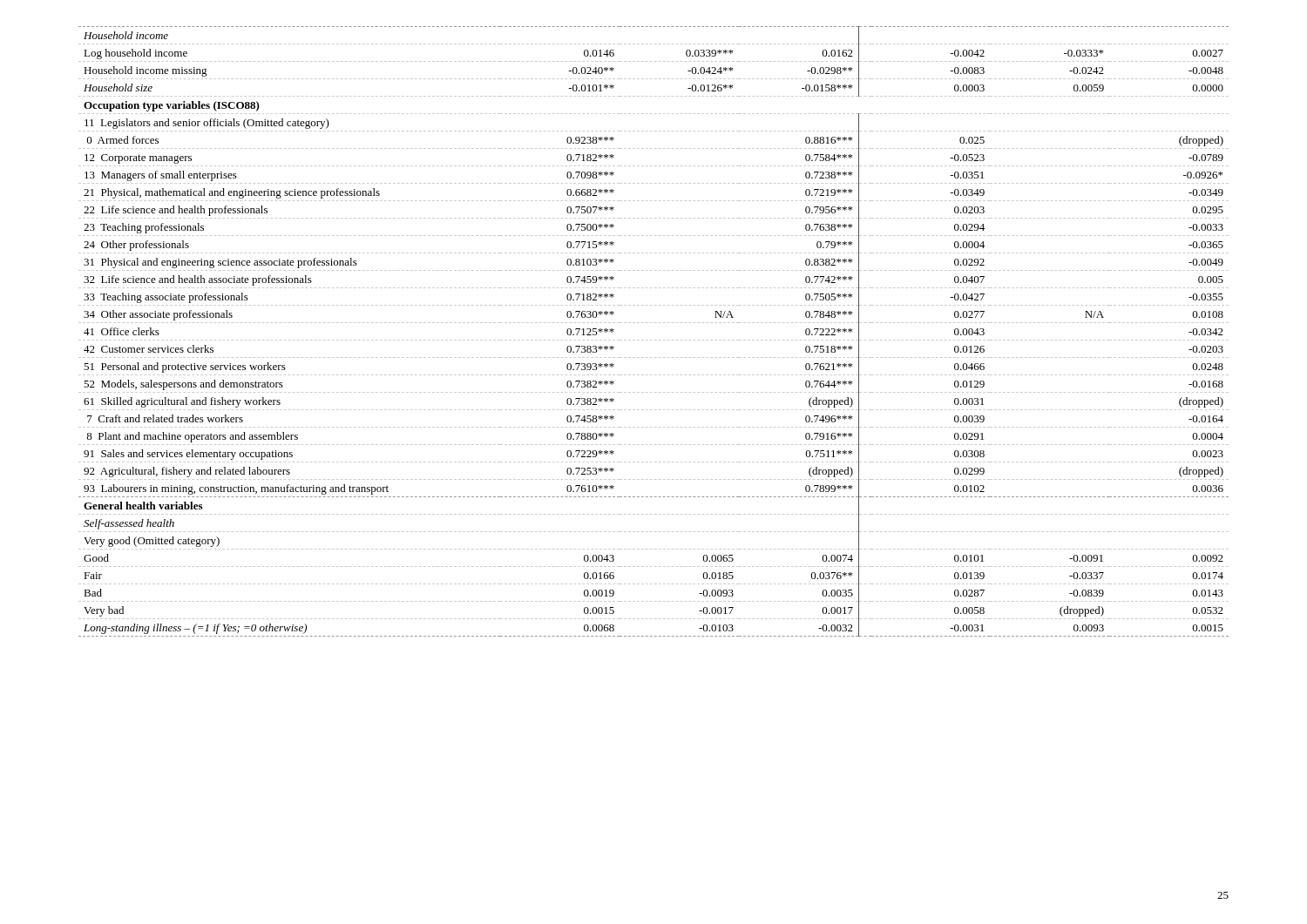Select a table
This screenshot has width=1307, height=924.
click(654, 331)
